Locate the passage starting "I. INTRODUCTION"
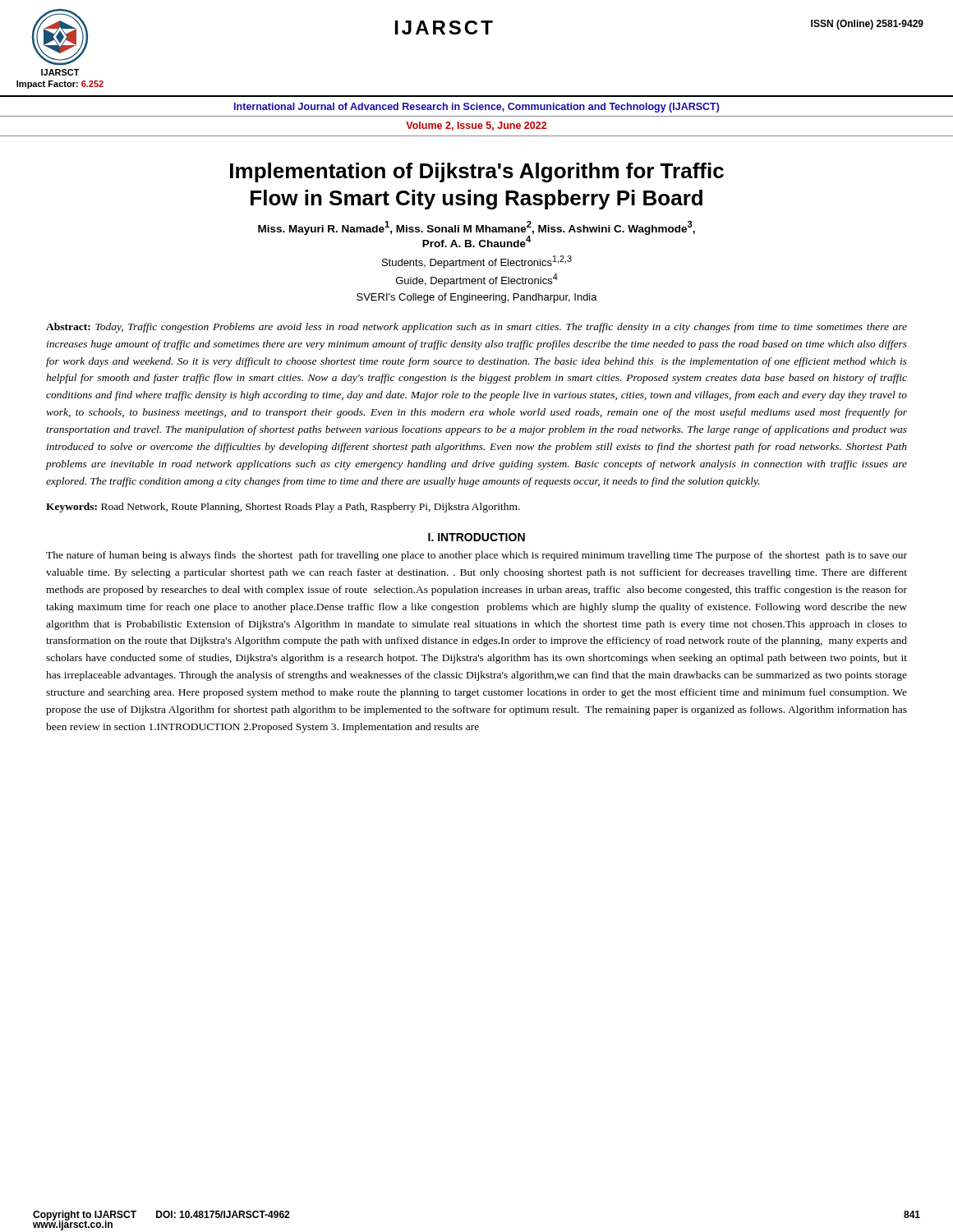 [x=476, y=537]
